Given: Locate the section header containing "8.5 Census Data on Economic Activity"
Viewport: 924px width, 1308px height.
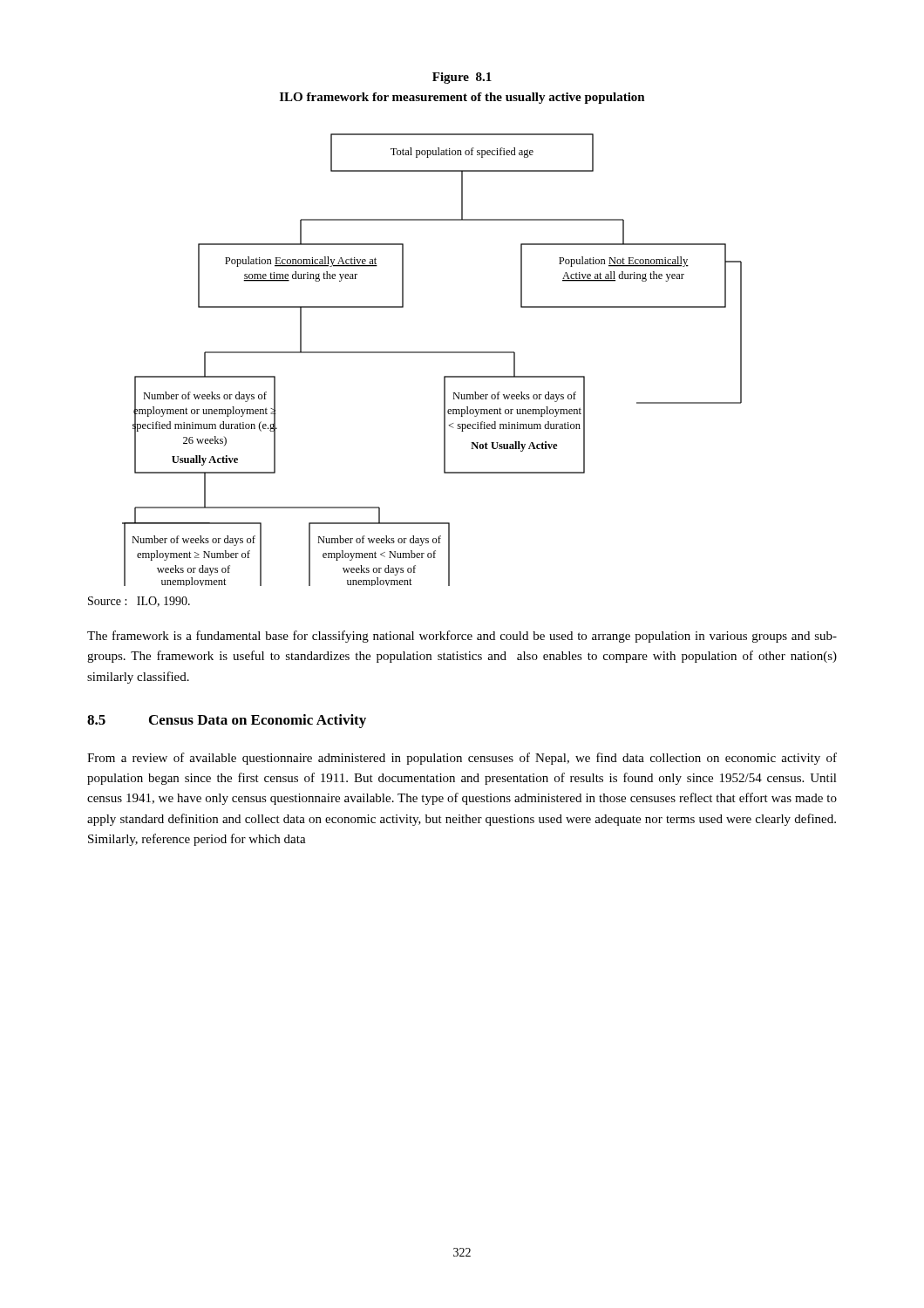Looking at the screenshot, I should pyautogui.click(x=227, y=720).
